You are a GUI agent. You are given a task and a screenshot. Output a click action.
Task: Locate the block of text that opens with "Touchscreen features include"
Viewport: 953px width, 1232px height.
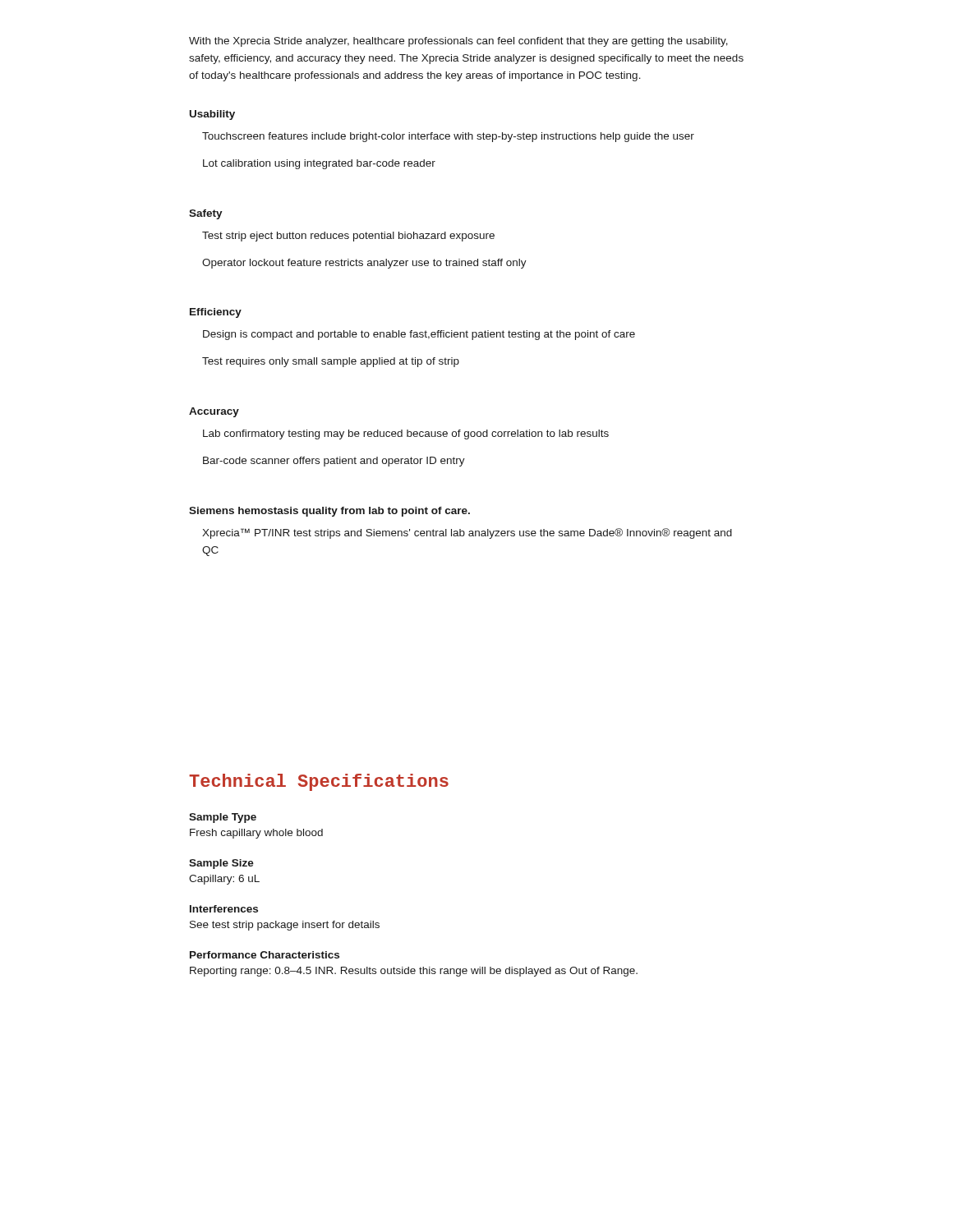pyautogui.click(x=448, y=136)
